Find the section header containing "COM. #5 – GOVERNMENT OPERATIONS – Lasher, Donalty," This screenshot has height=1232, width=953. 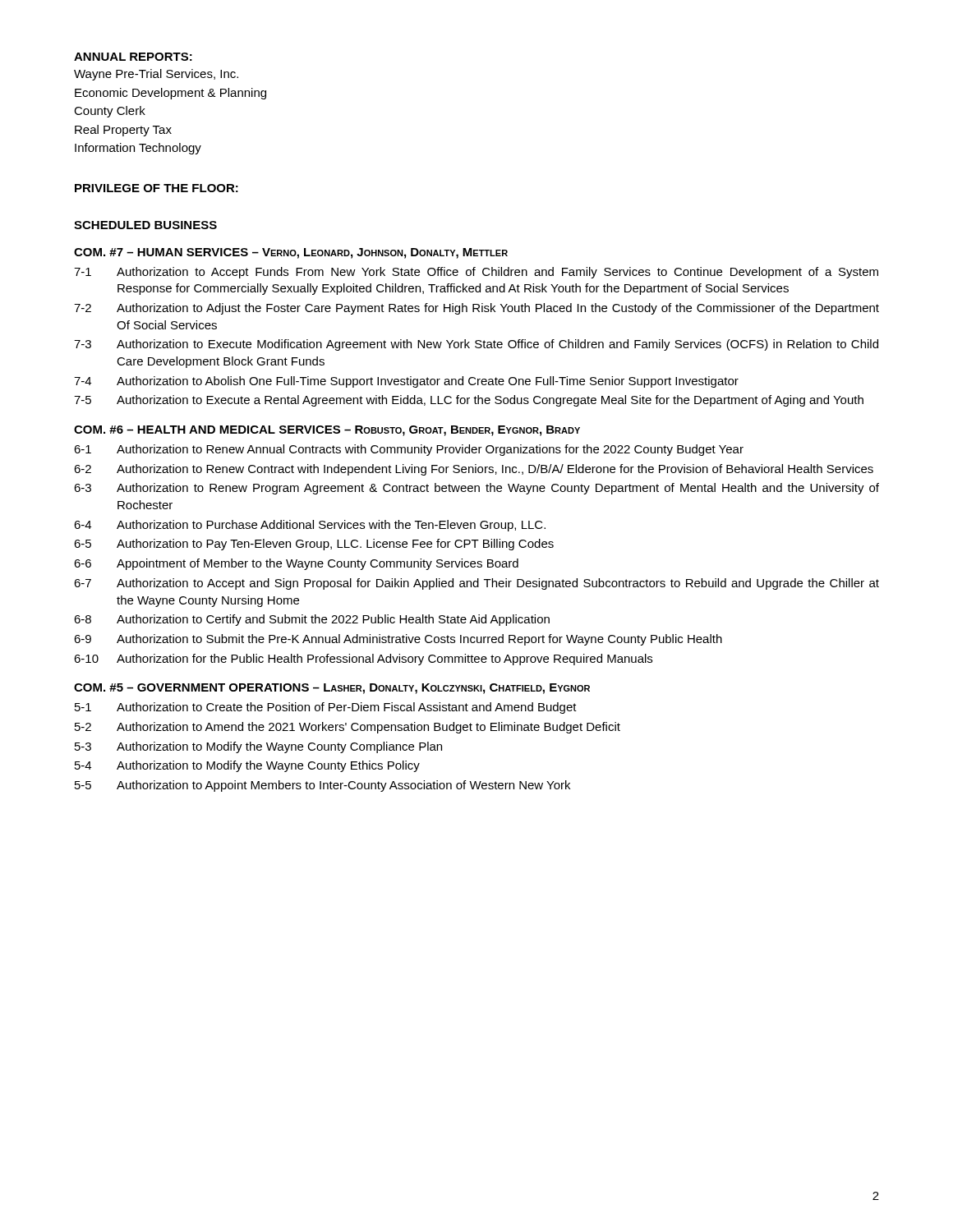pyautogui.click(x=332, y=687)
